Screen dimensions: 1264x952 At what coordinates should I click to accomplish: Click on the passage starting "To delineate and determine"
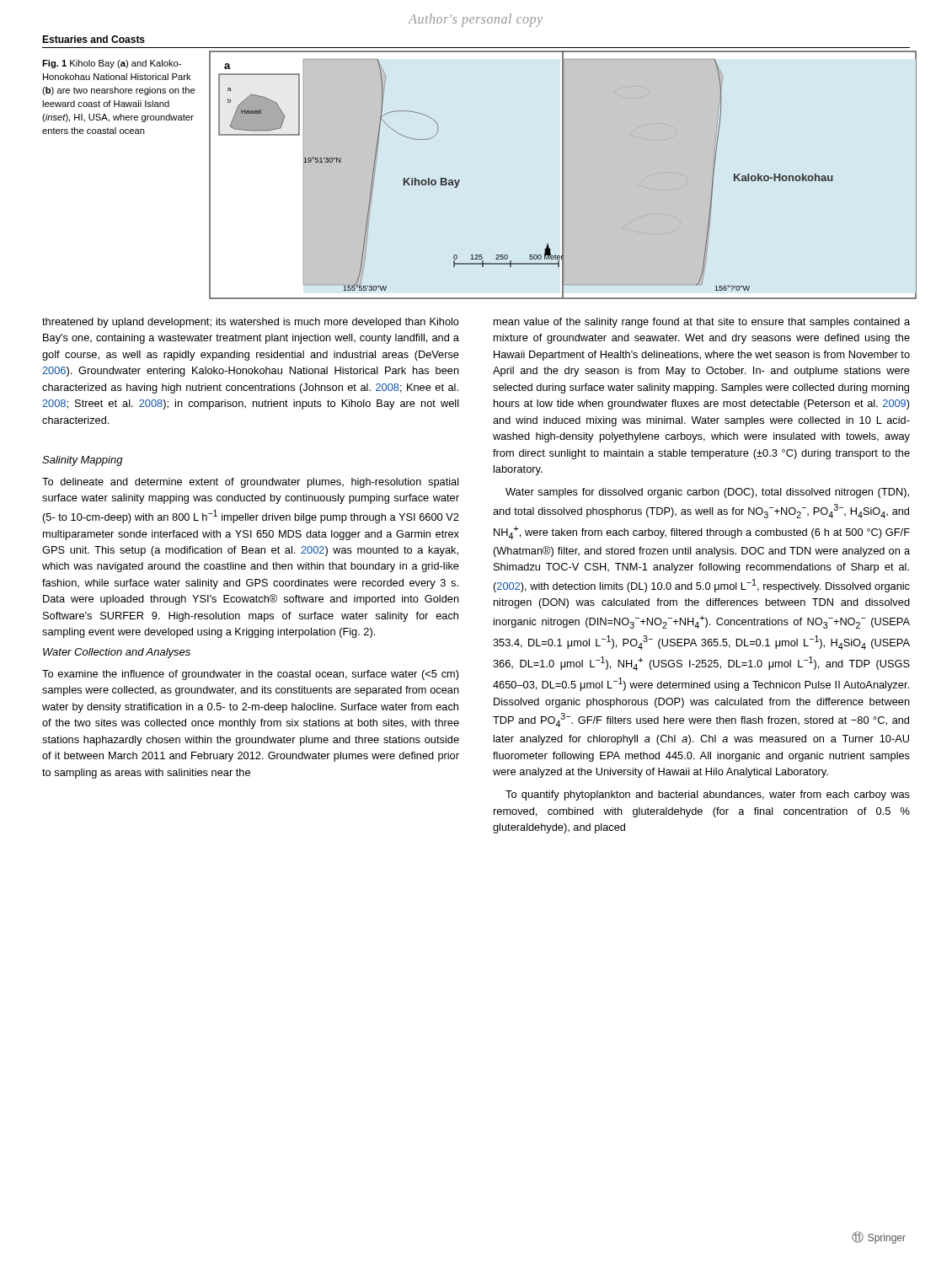coord(251,557)
